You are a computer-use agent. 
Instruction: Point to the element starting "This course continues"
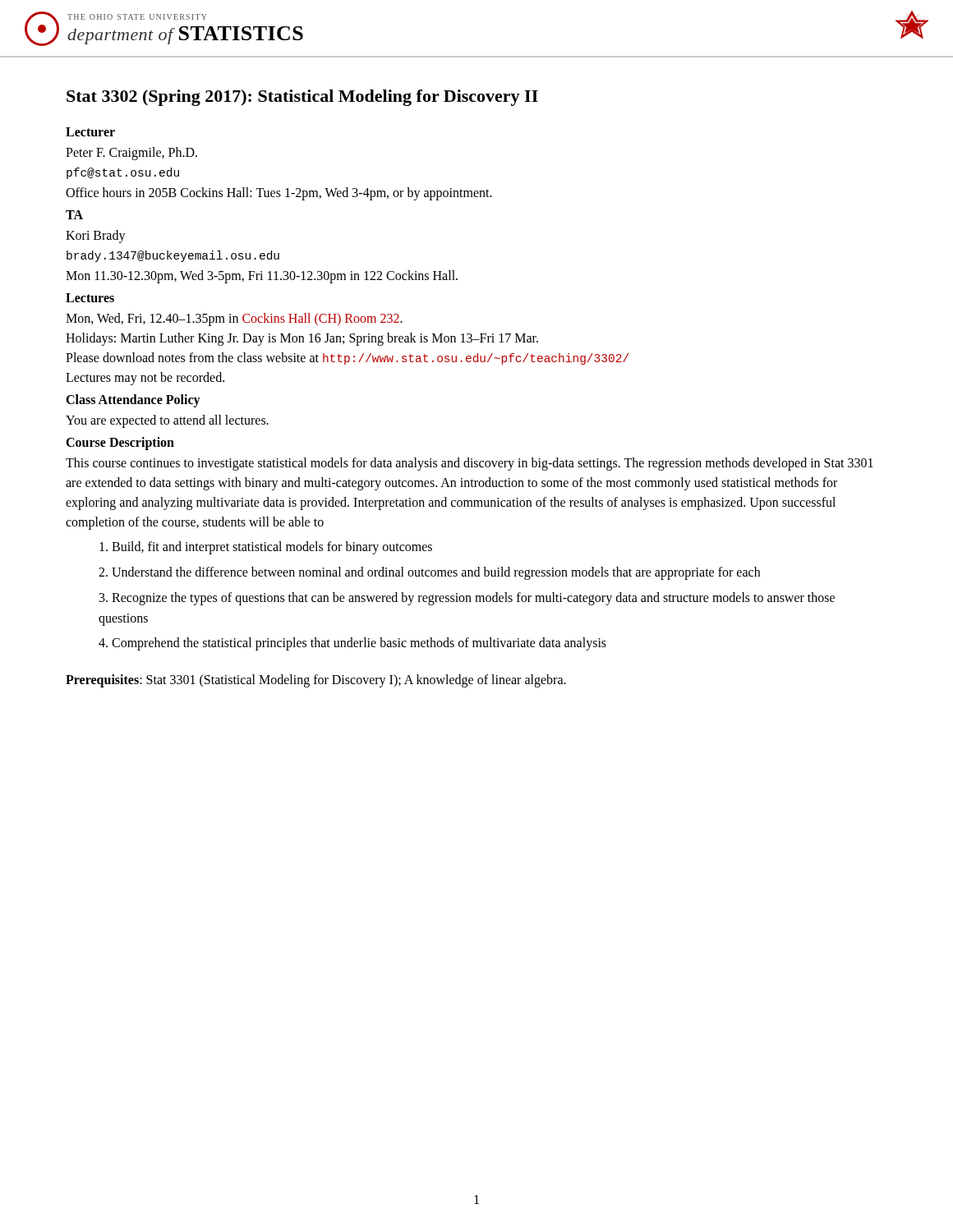point(470,493)
